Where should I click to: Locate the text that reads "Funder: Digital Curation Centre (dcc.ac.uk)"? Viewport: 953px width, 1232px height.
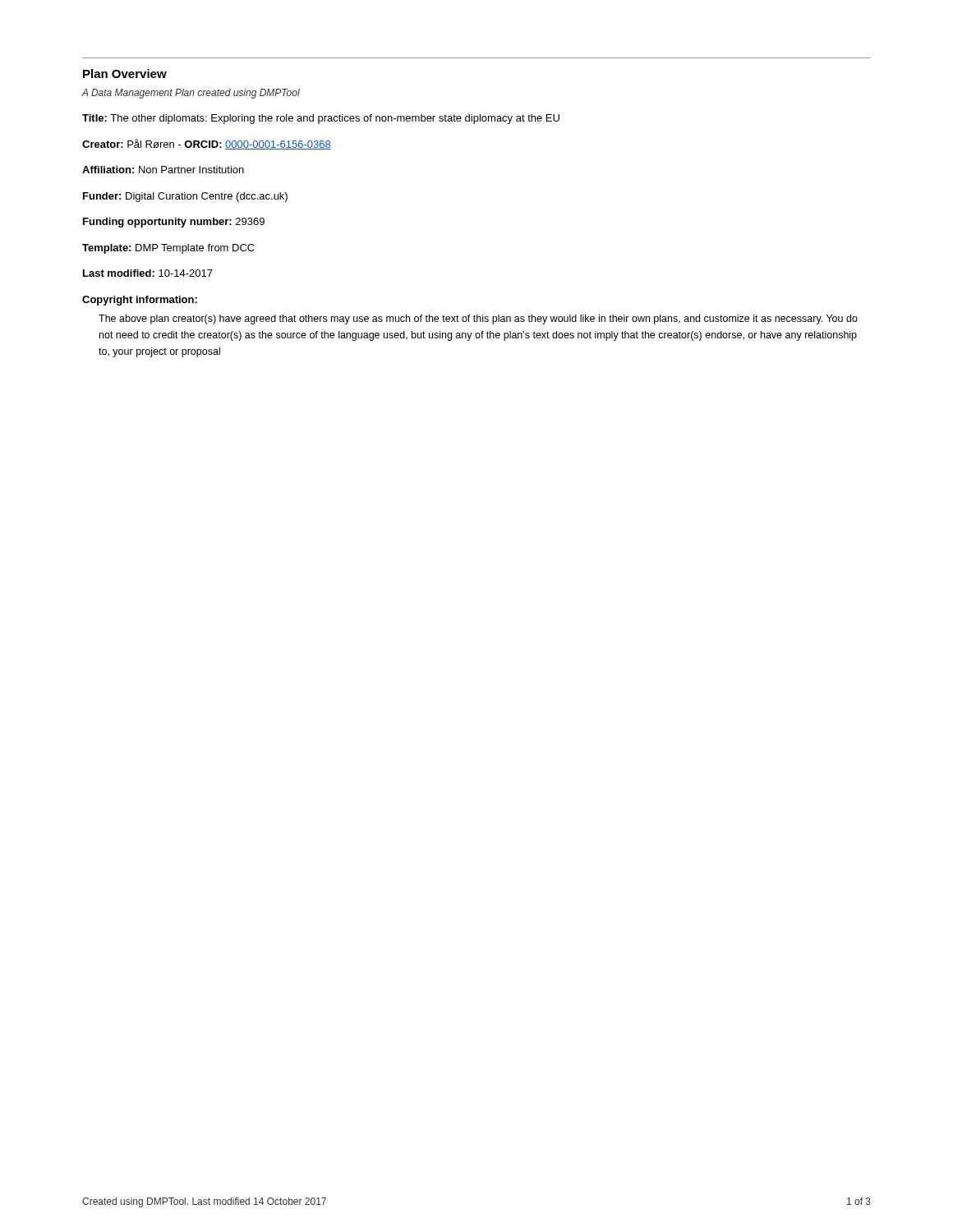[x=185, y=197]
